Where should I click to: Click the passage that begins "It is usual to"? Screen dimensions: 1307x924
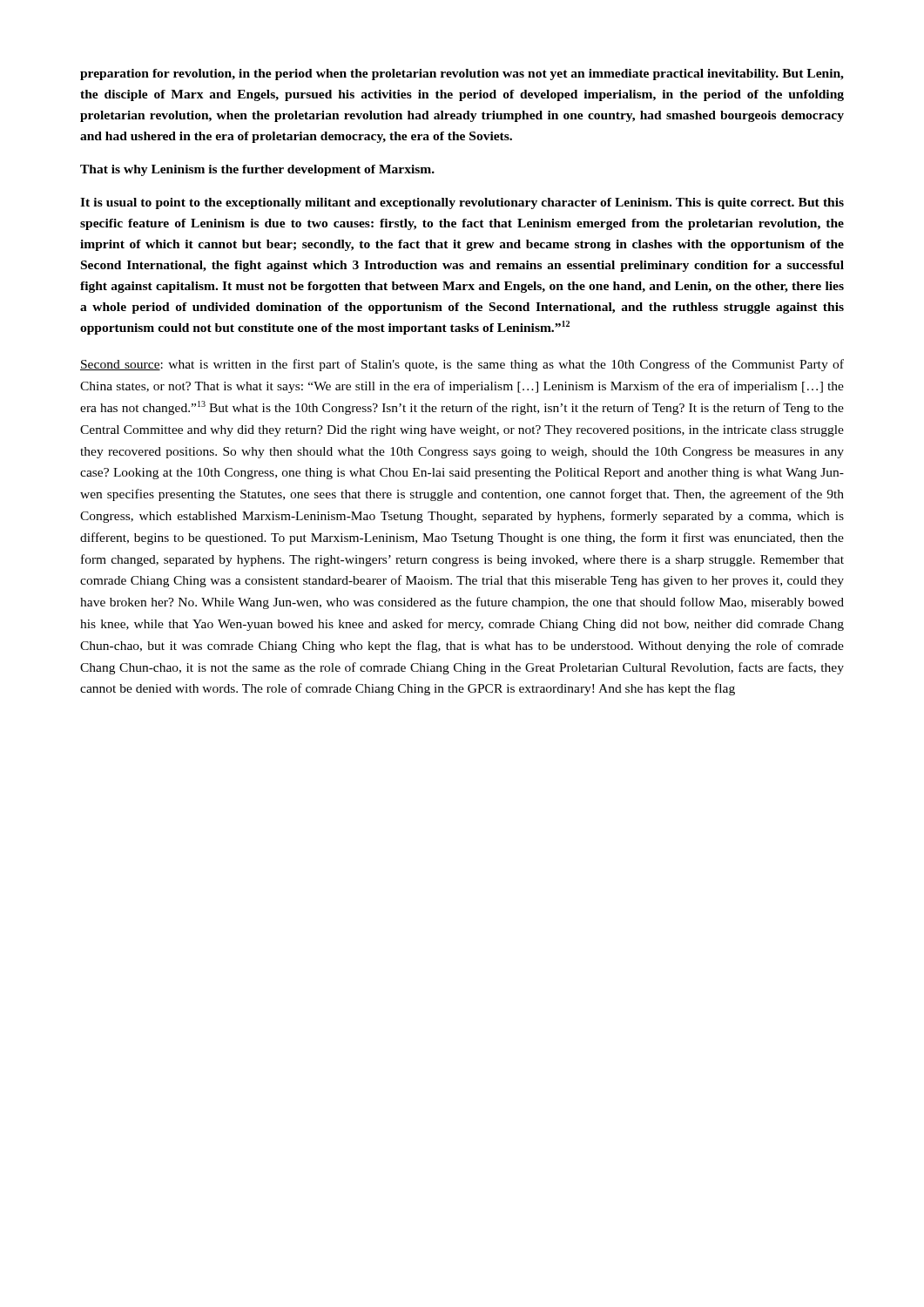(x=462, y=265)
